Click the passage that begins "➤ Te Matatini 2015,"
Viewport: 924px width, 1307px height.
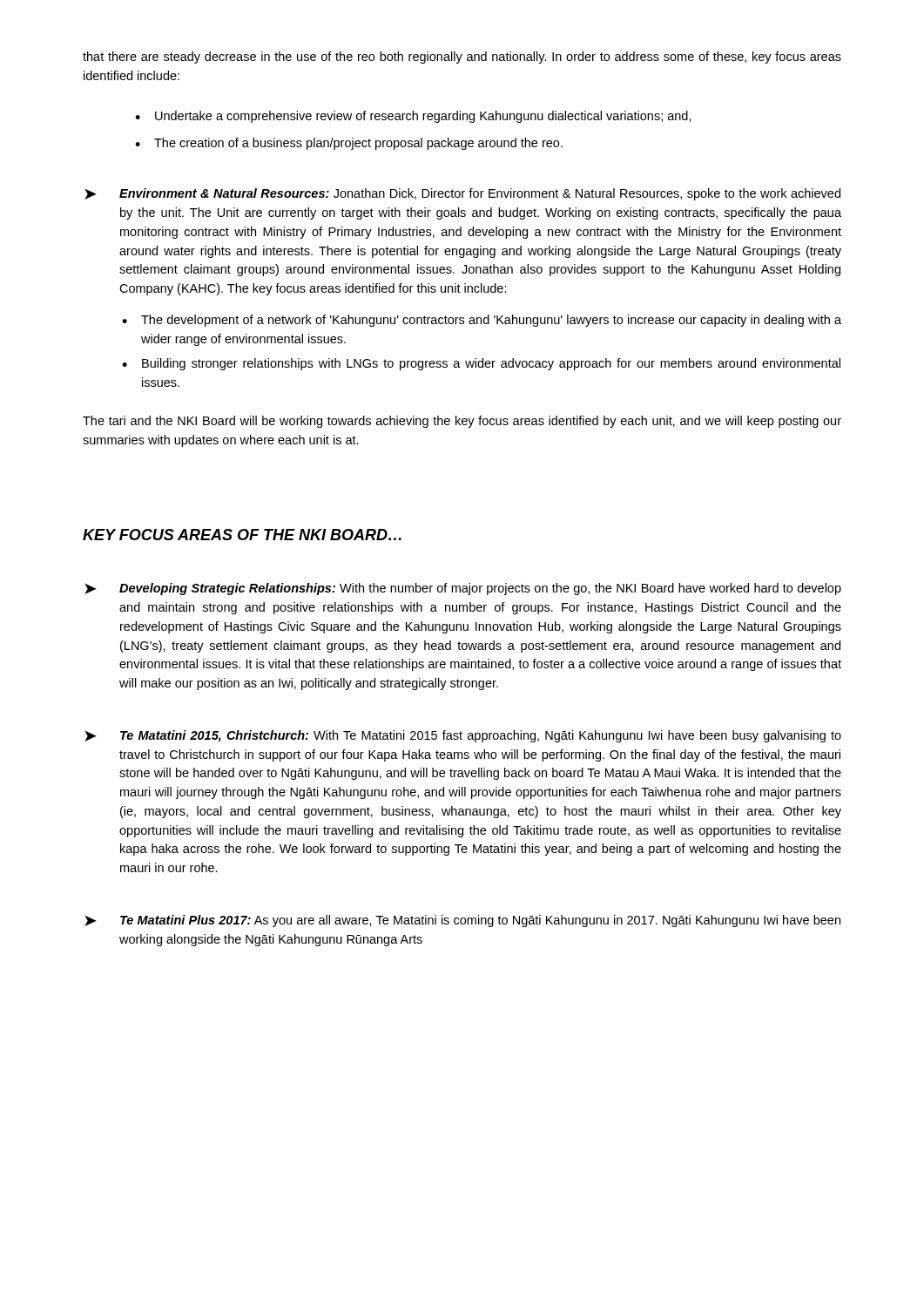pyautogui.click(x=462, y=802)
